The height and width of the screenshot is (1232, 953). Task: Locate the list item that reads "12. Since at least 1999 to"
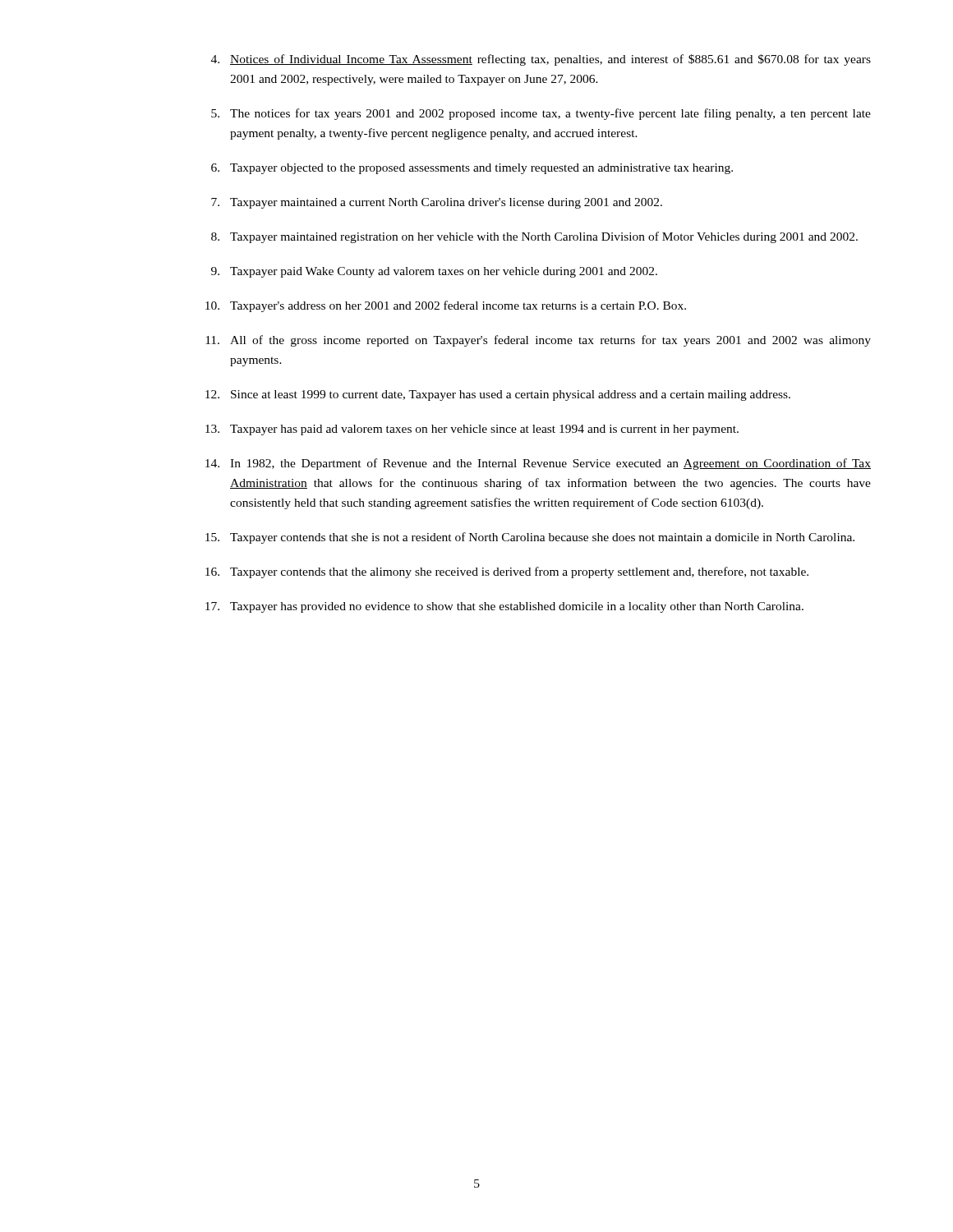coord(526,394)
